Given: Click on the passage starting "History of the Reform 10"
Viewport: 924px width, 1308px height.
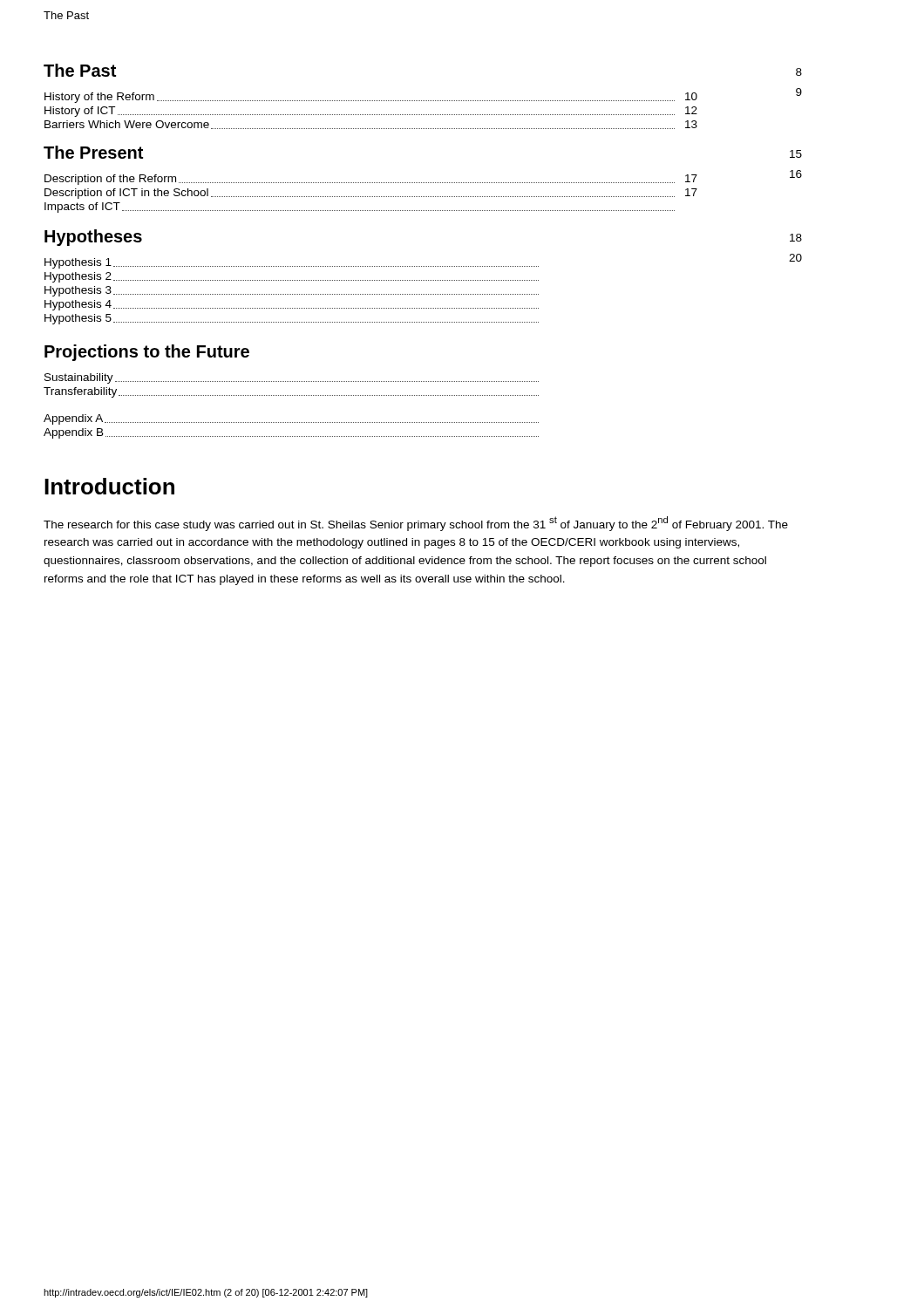Looking at the screenshot, I should coord(370,96).
